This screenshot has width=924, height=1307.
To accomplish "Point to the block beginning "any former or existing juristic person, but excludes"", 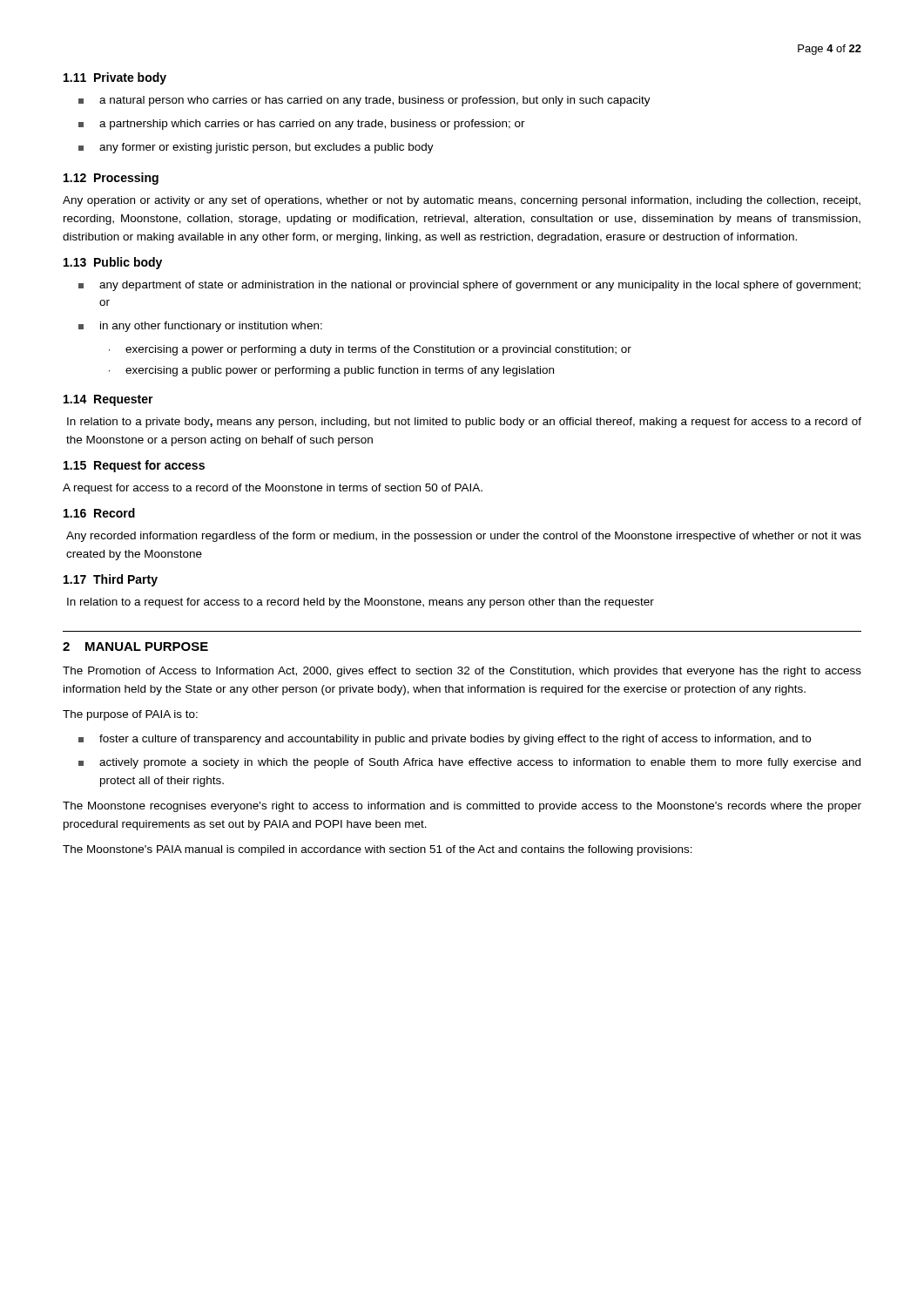I will point(256,147).
